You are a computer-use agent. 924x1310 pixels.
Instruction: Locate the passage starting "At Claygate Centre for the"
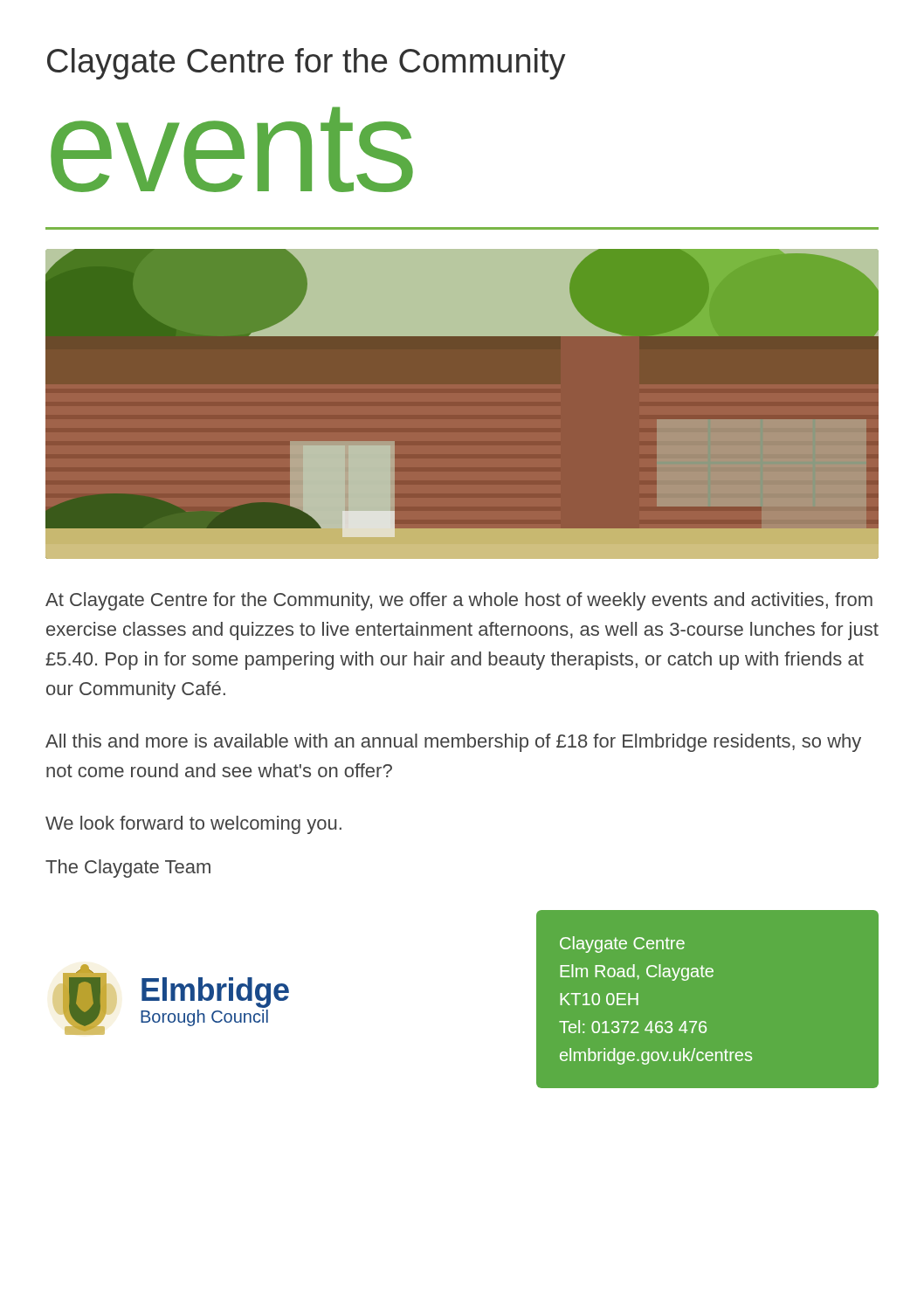(462, 644)
